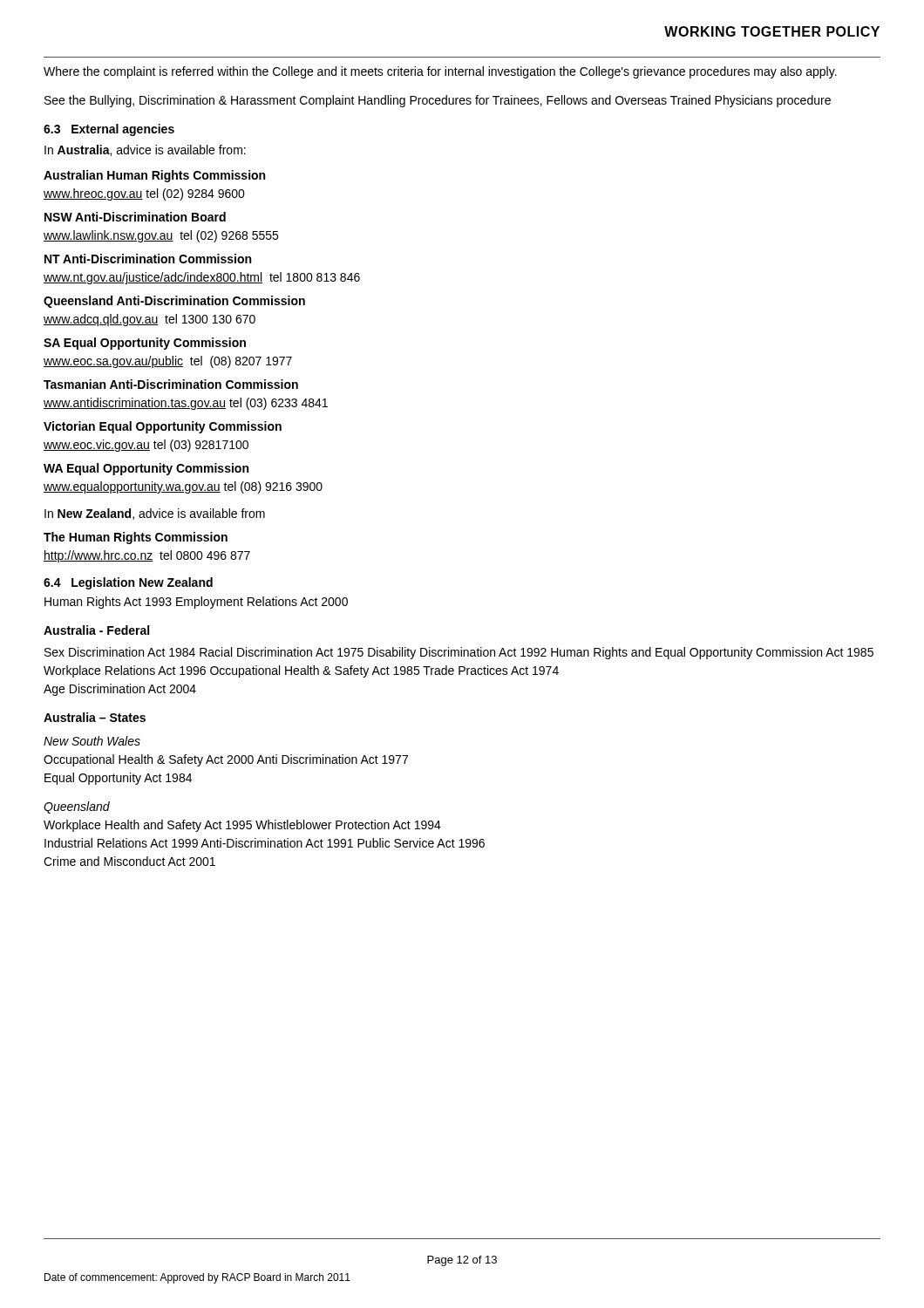Find the text block containing "Australian Human Rights Commission www.hreoc.gov.au"

pyautogui.click(x=155, y=184)
